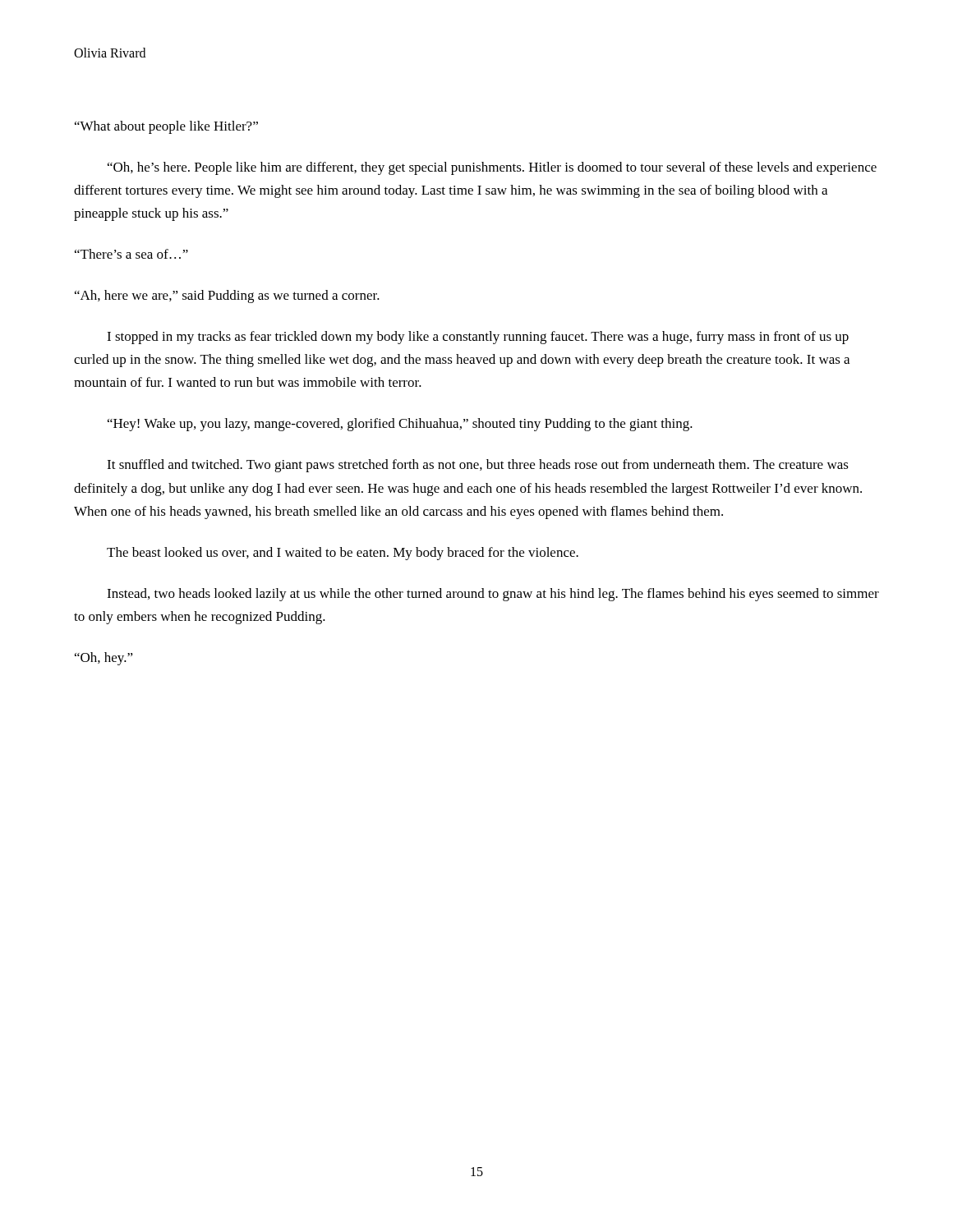953x1232 pixels.
Task: Click on the element starting "“Oh, hey.”"
Action: [104, 657]
